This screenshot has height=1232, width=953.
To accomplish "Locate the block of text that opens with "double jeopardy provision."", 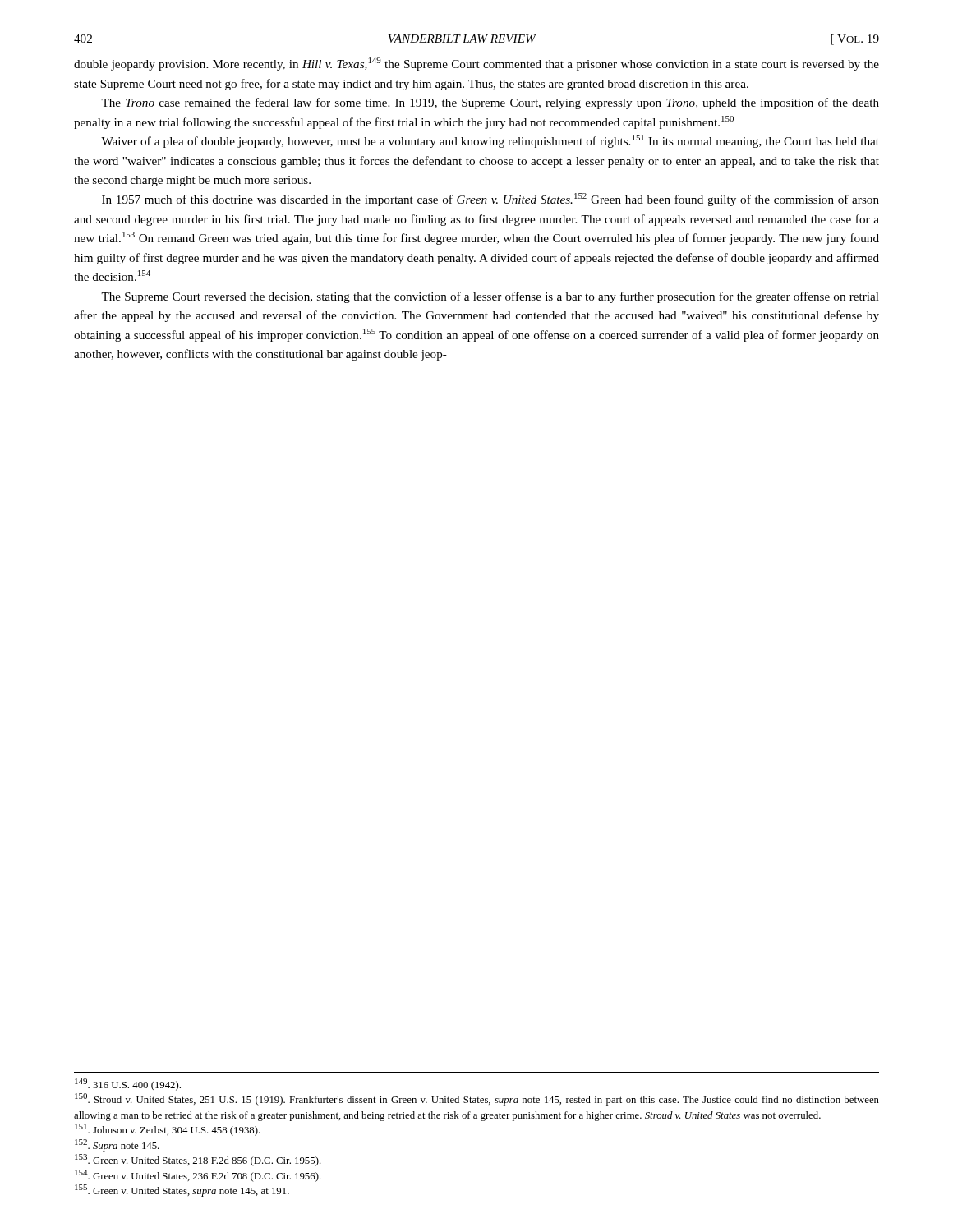I will point(476,74).
